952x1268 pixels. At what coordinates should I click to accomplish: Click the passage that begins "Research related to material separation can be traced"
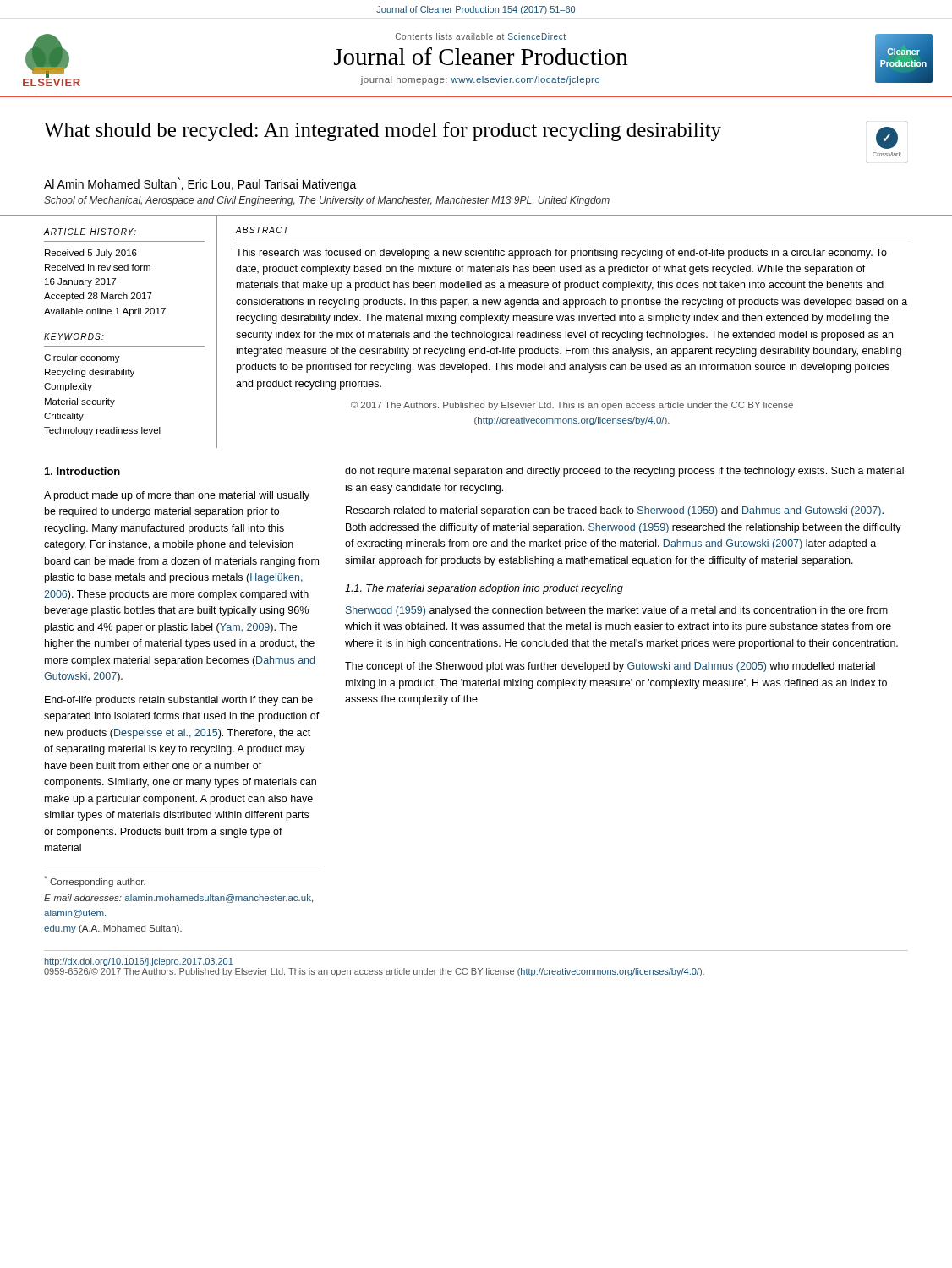(623, 536)
